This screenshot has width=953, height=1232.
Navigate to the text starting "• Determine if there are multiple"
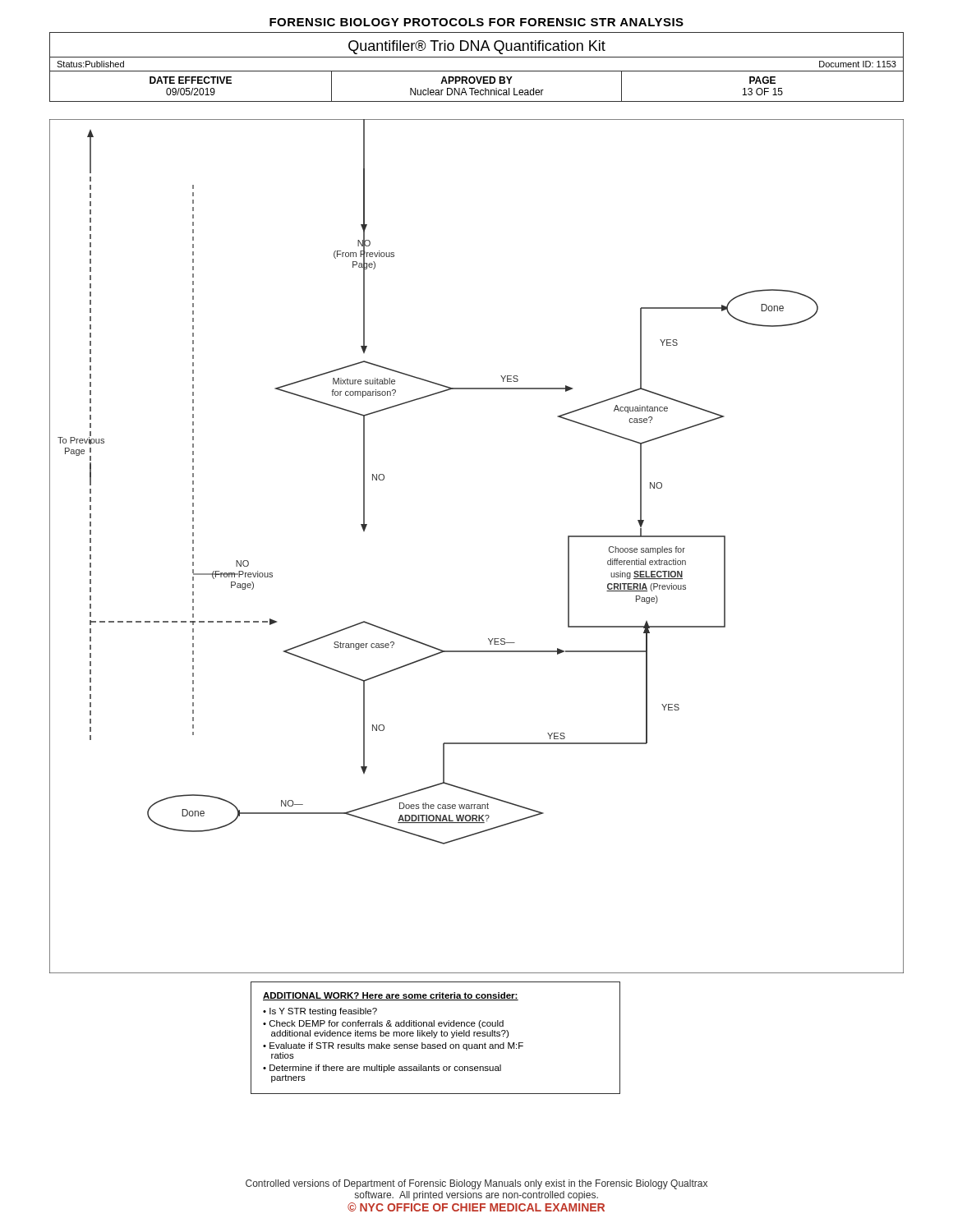[x=382, y=1073]
